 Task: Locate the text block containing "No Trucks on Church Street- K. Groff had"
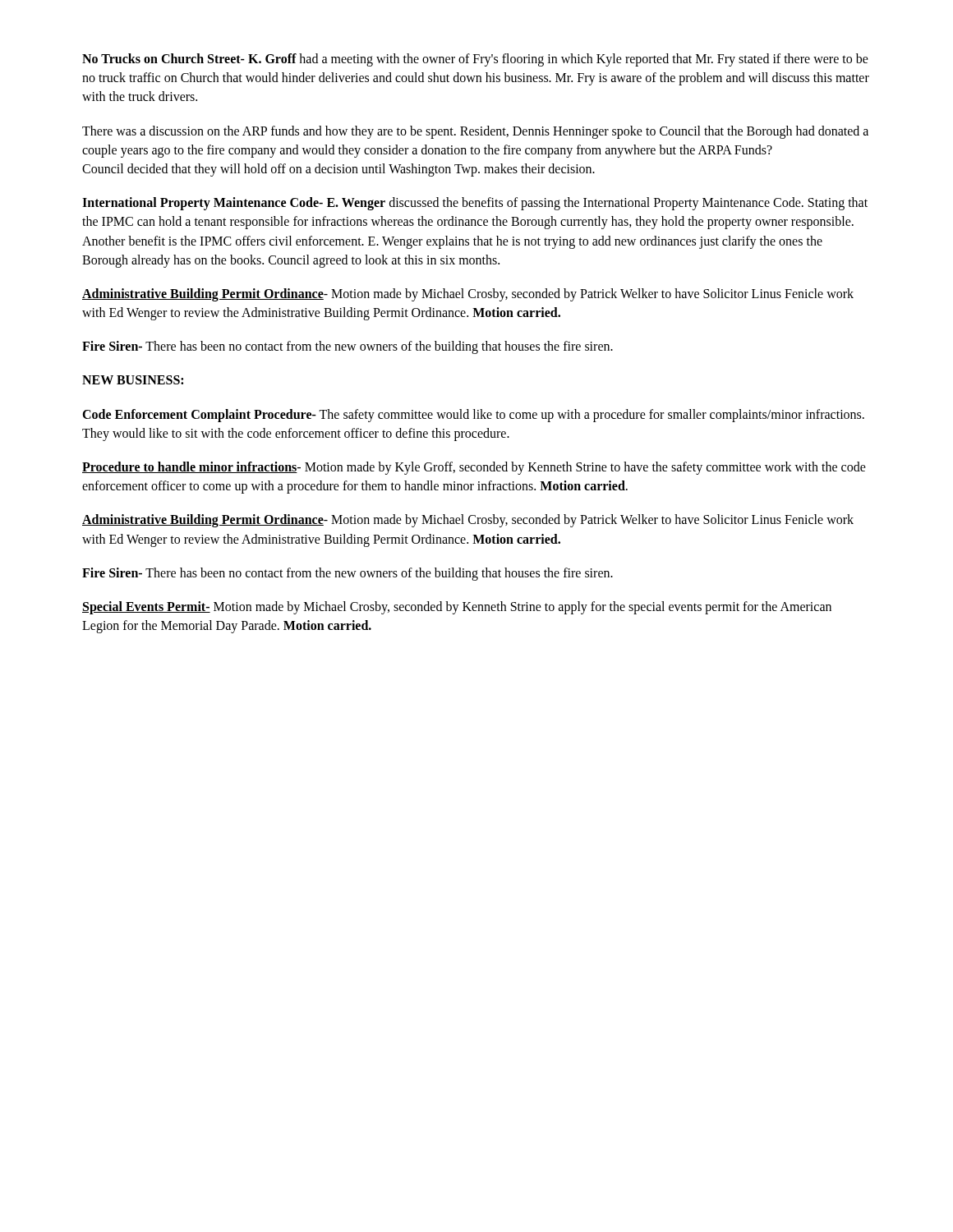476,78
